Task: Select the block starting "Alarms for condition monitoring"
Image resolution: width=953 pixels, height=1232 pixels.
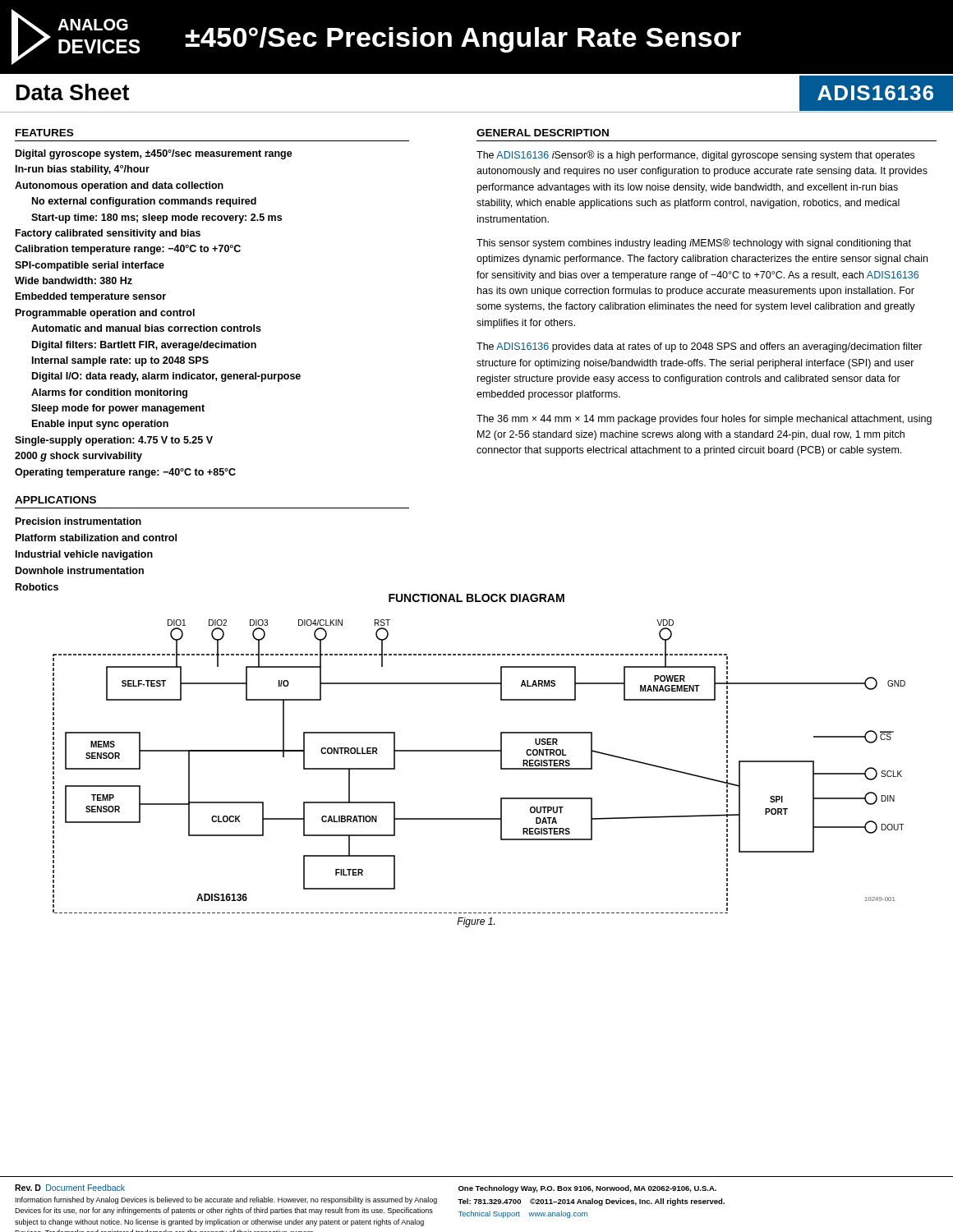Action: [110, 392]
